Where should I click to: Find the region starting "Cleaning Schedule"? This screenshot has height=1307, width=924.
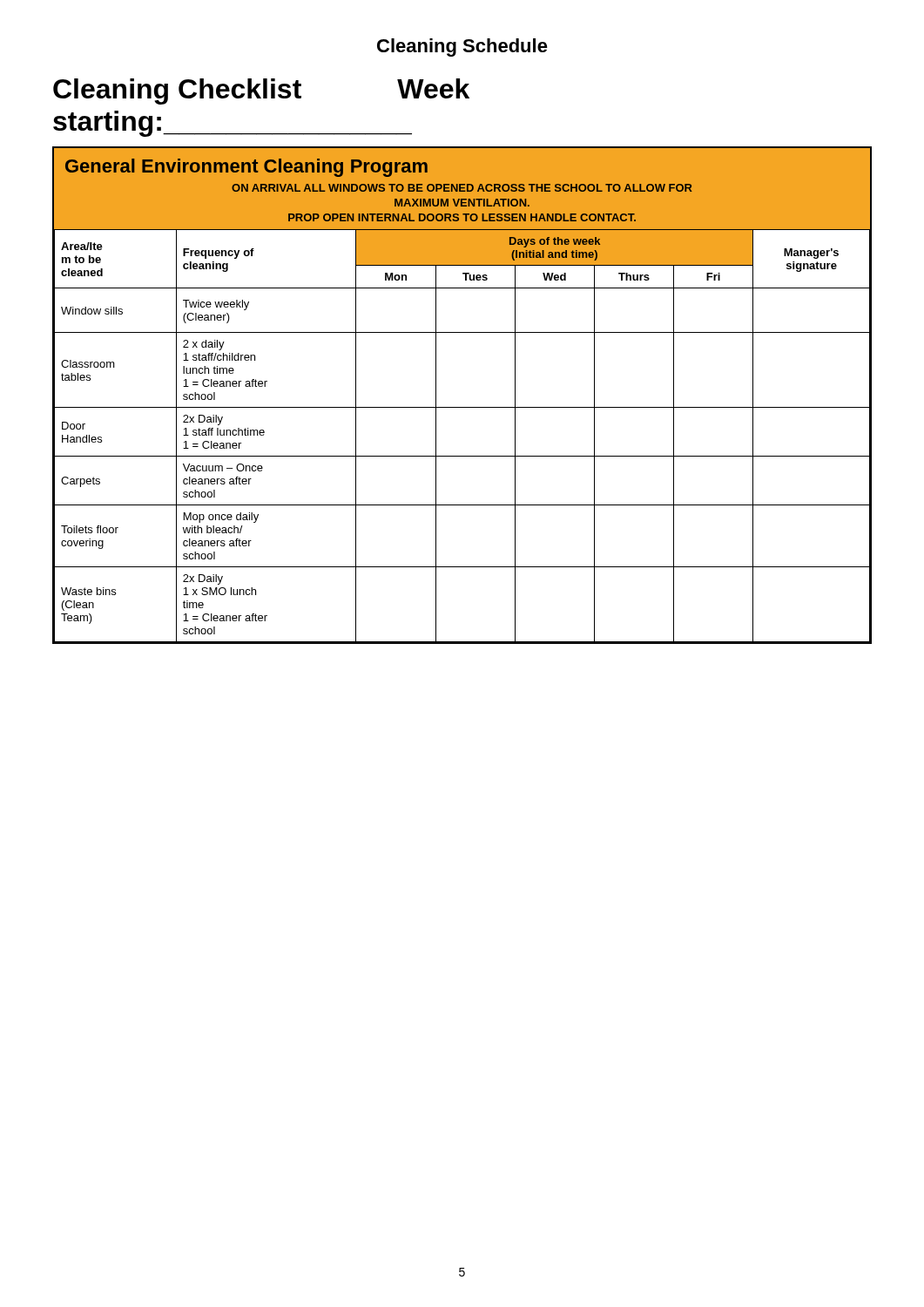coord(462,46)
